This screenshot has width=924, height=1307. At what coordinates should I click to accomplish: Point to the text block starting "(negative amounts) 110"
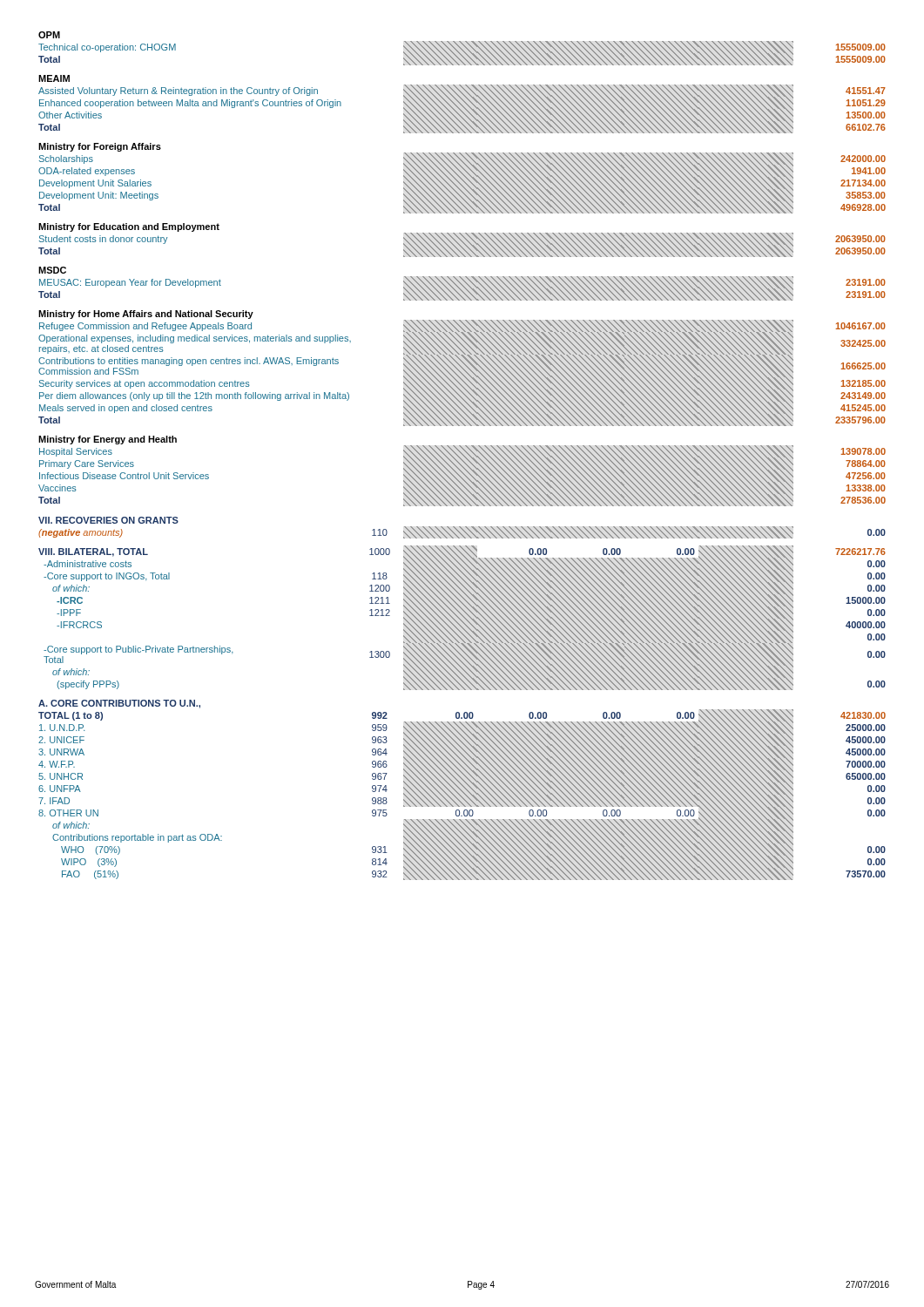click(462, 532)
